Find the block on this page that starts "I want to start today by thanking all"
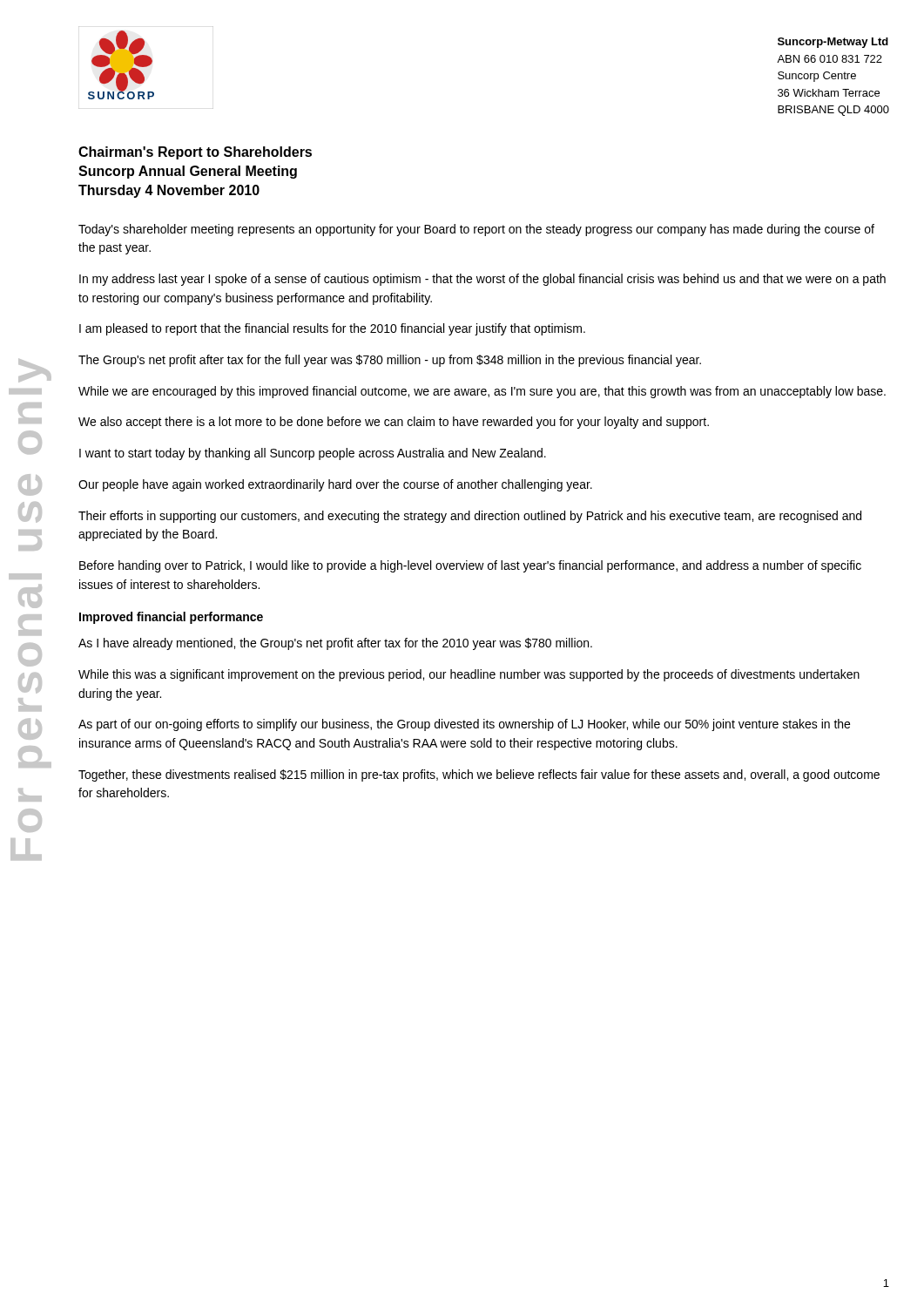 point(313,453)
